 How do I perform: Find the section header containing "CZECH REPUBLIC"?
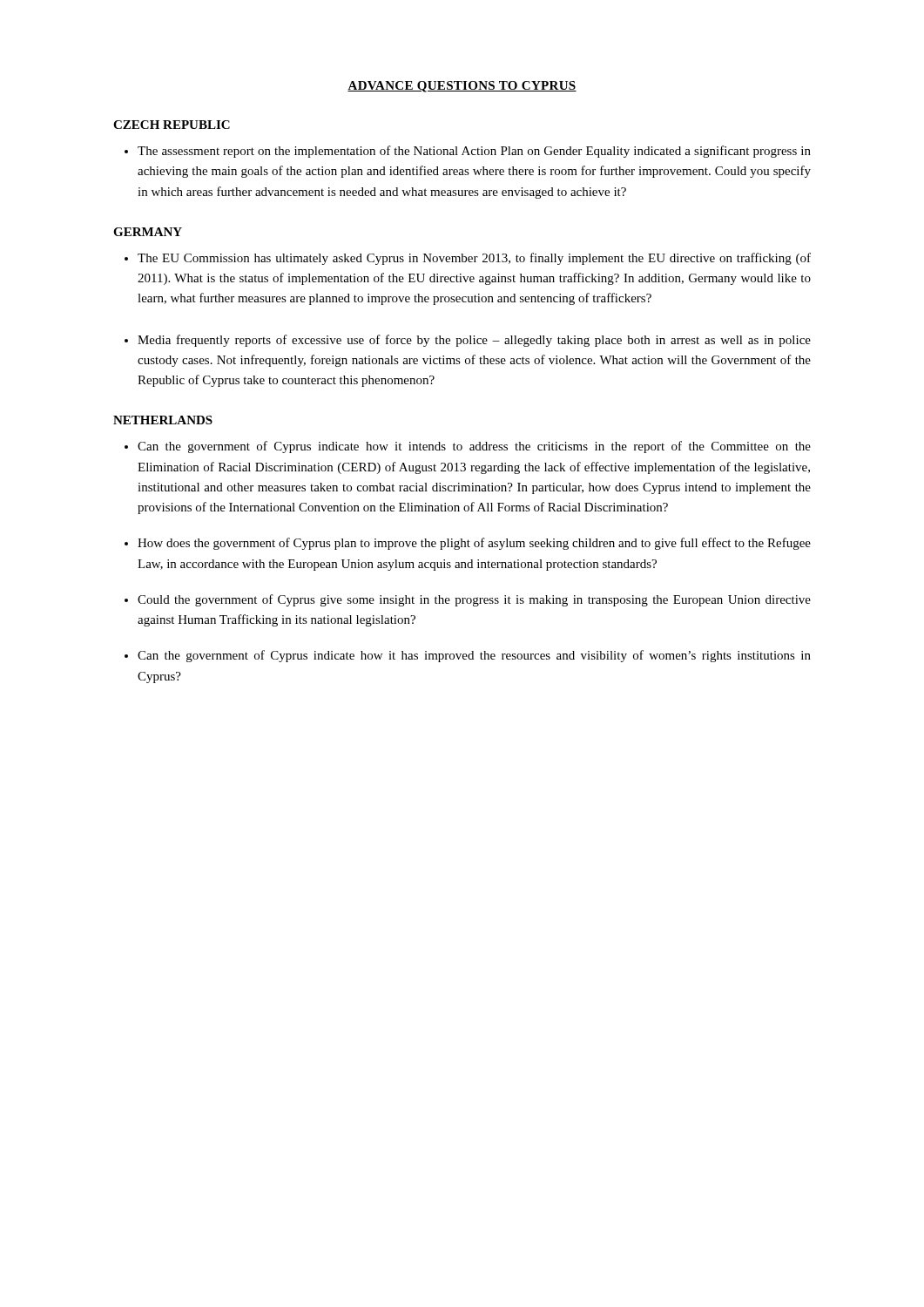click(172, 125)
